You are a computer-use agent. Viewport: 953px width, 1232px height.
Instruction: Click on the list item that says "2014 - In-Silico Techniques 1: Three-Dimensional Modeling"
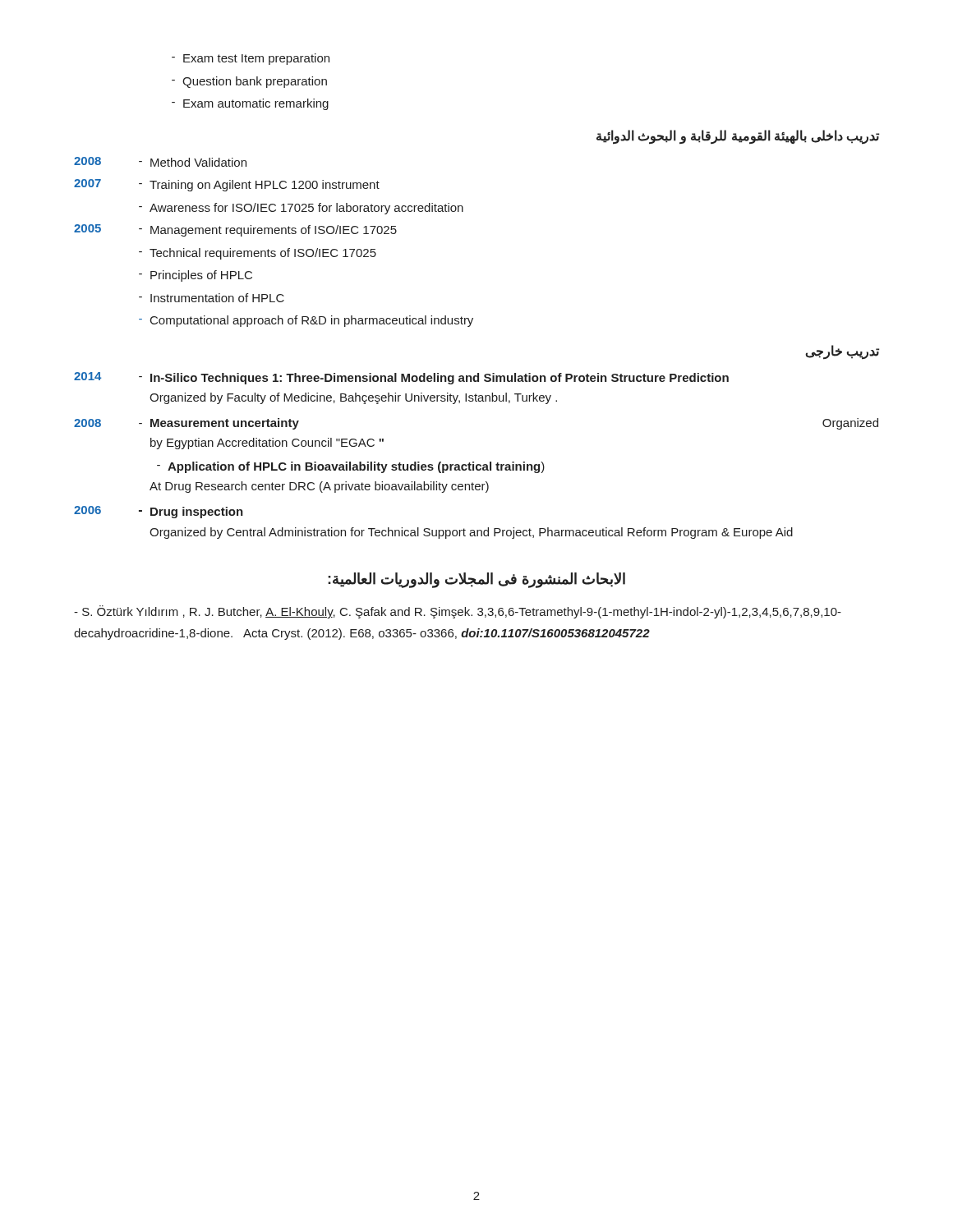[476, 378]
